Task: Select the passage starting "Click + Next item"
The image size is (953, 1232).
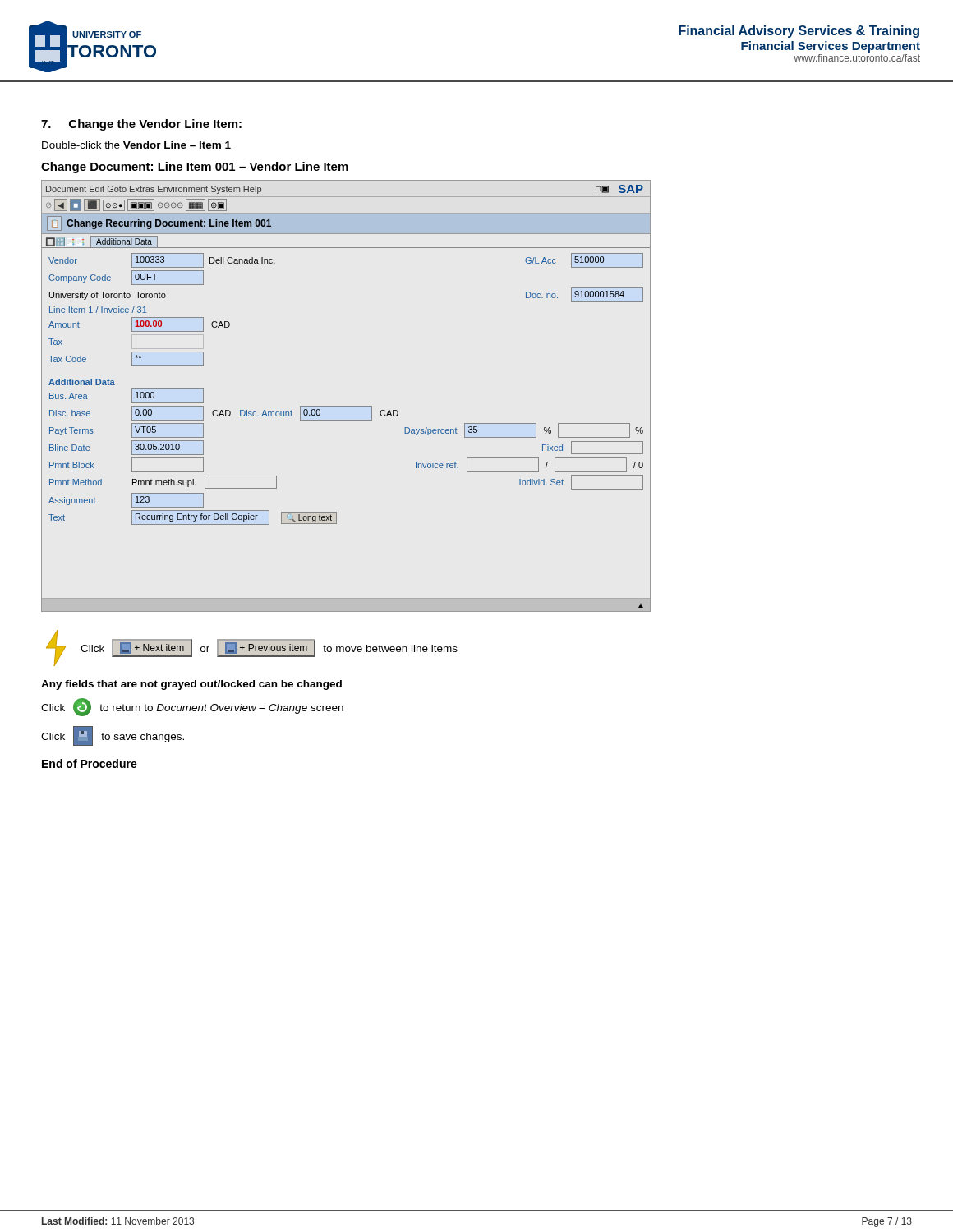Action: (249, 648)
